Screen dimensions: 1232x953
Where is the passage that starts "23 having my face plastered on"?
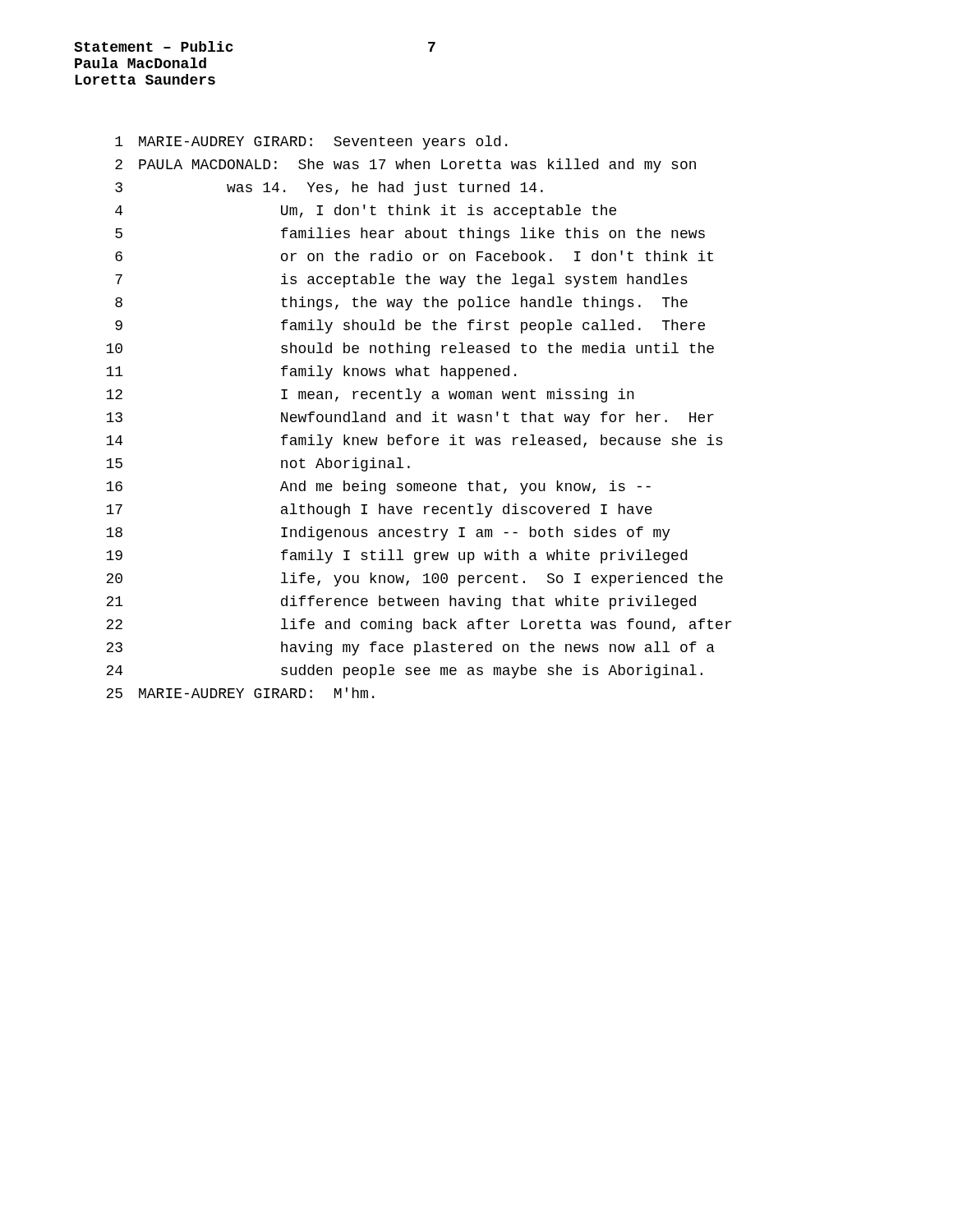click(x=476, y=649)
